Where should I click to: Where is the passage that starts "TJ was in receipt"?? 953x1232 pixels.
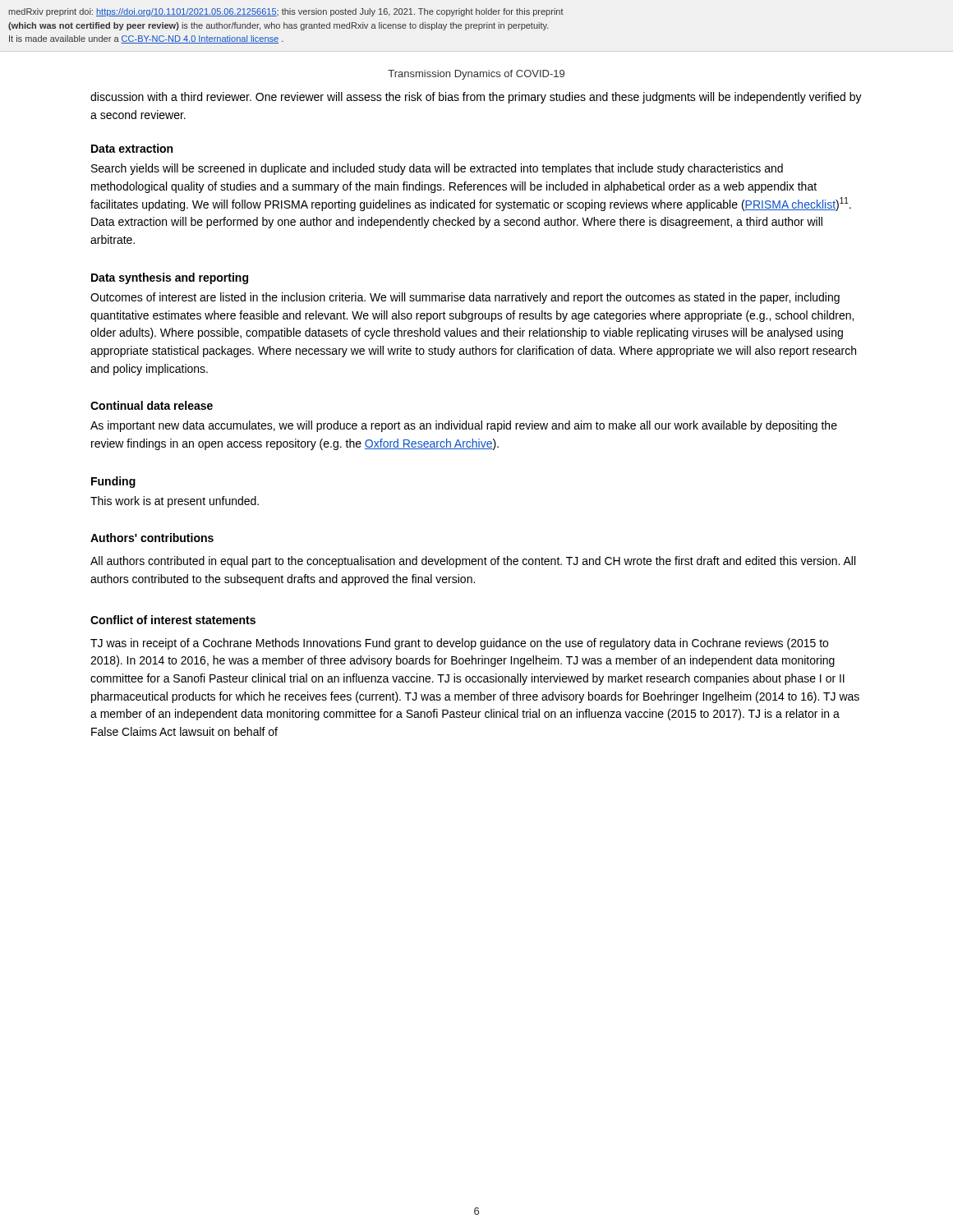[x=475, y=687]
